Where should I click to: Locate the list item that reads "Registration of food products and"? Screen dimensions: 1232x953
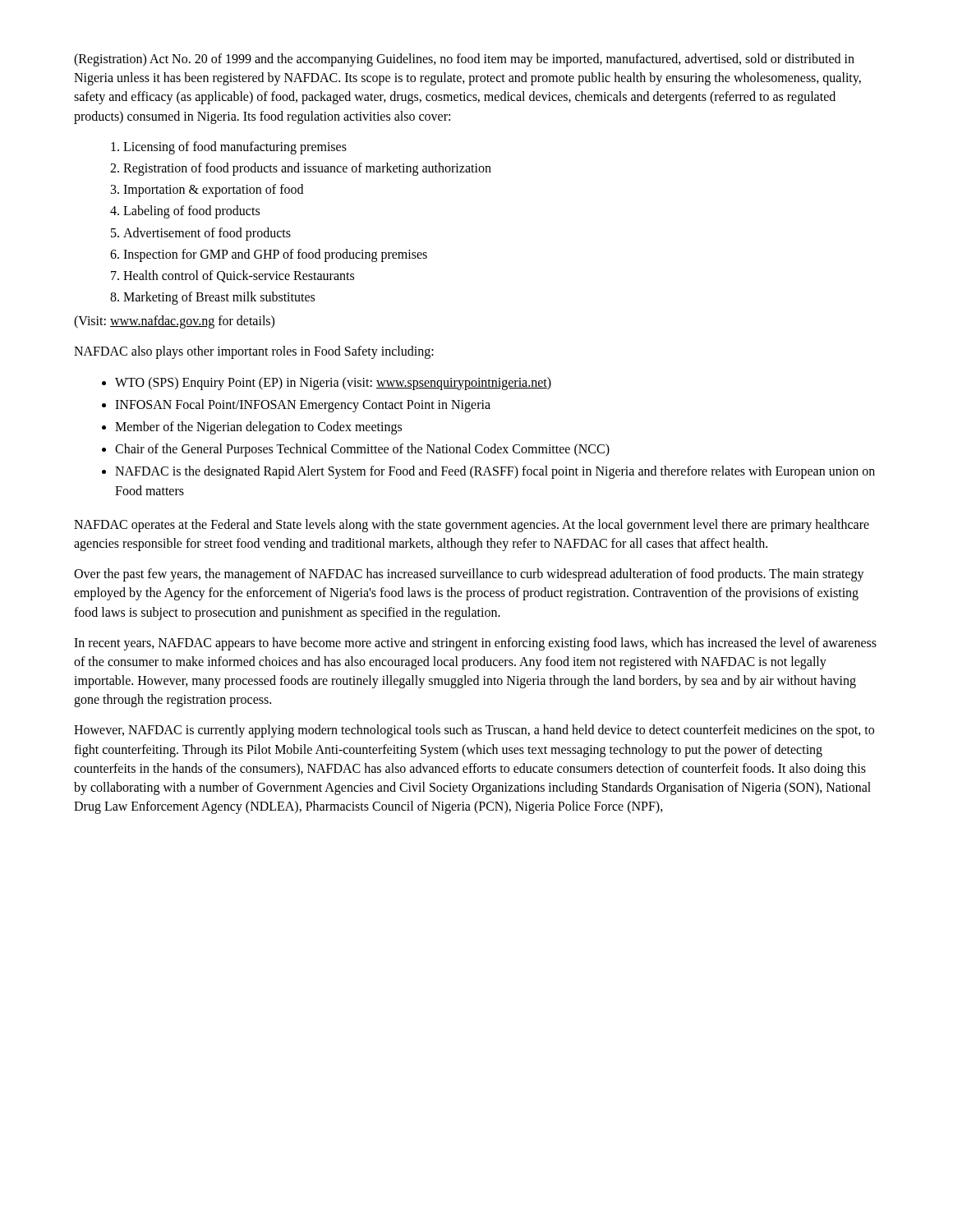307,168
